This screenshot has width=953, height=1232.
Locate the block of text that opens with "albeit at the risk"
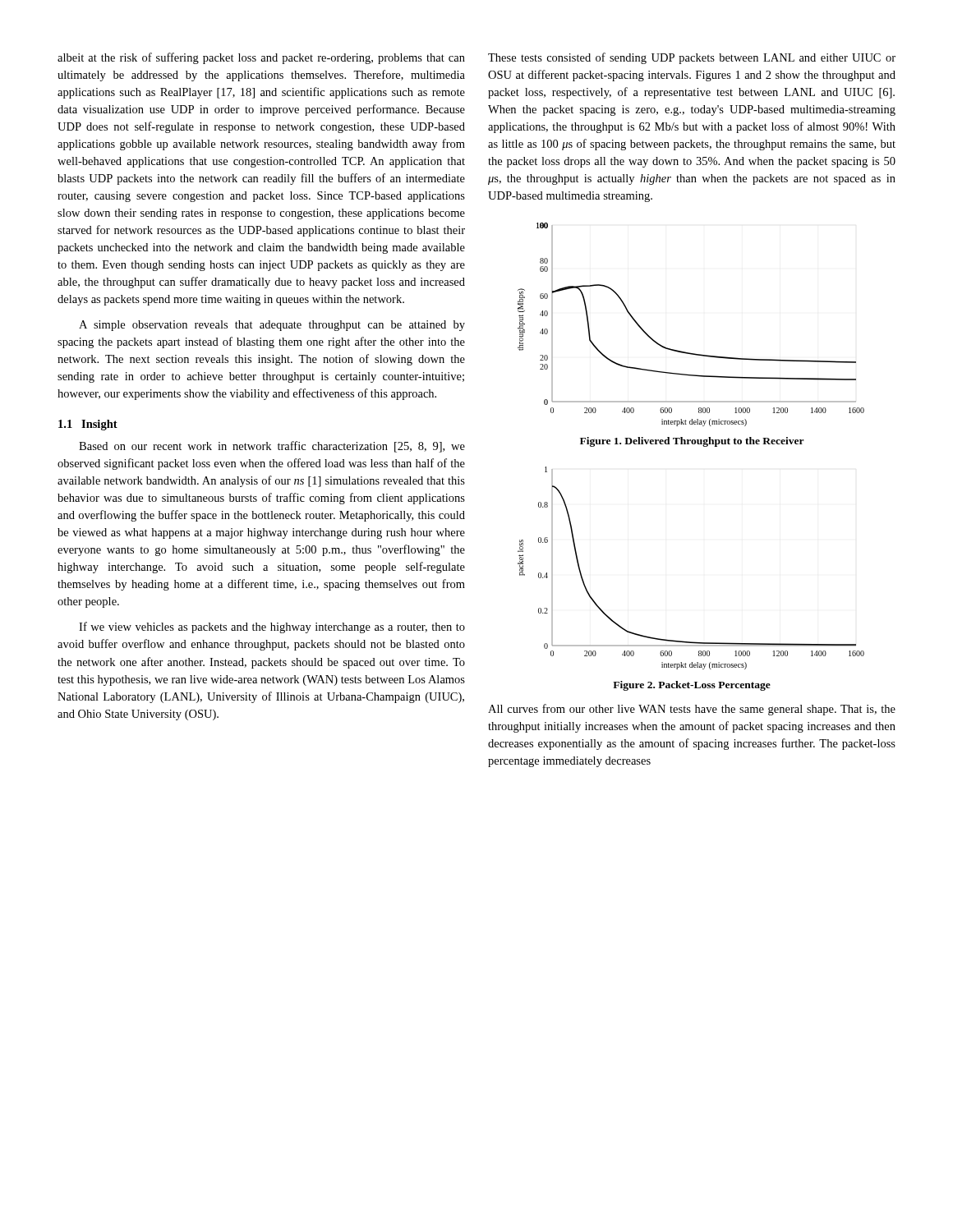click(x=261, y=226)
